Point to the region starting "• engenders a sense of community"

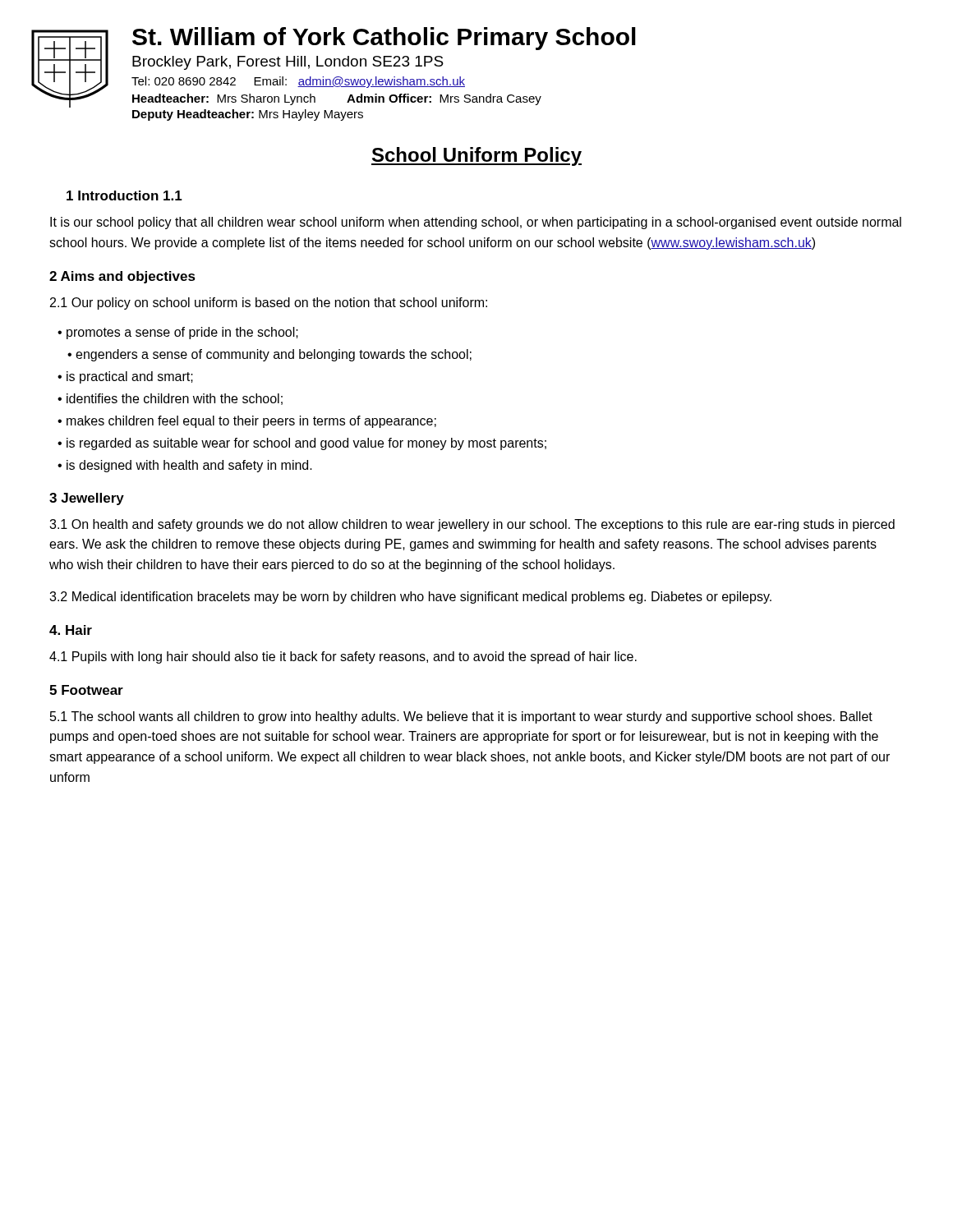[x=270, y=354]
